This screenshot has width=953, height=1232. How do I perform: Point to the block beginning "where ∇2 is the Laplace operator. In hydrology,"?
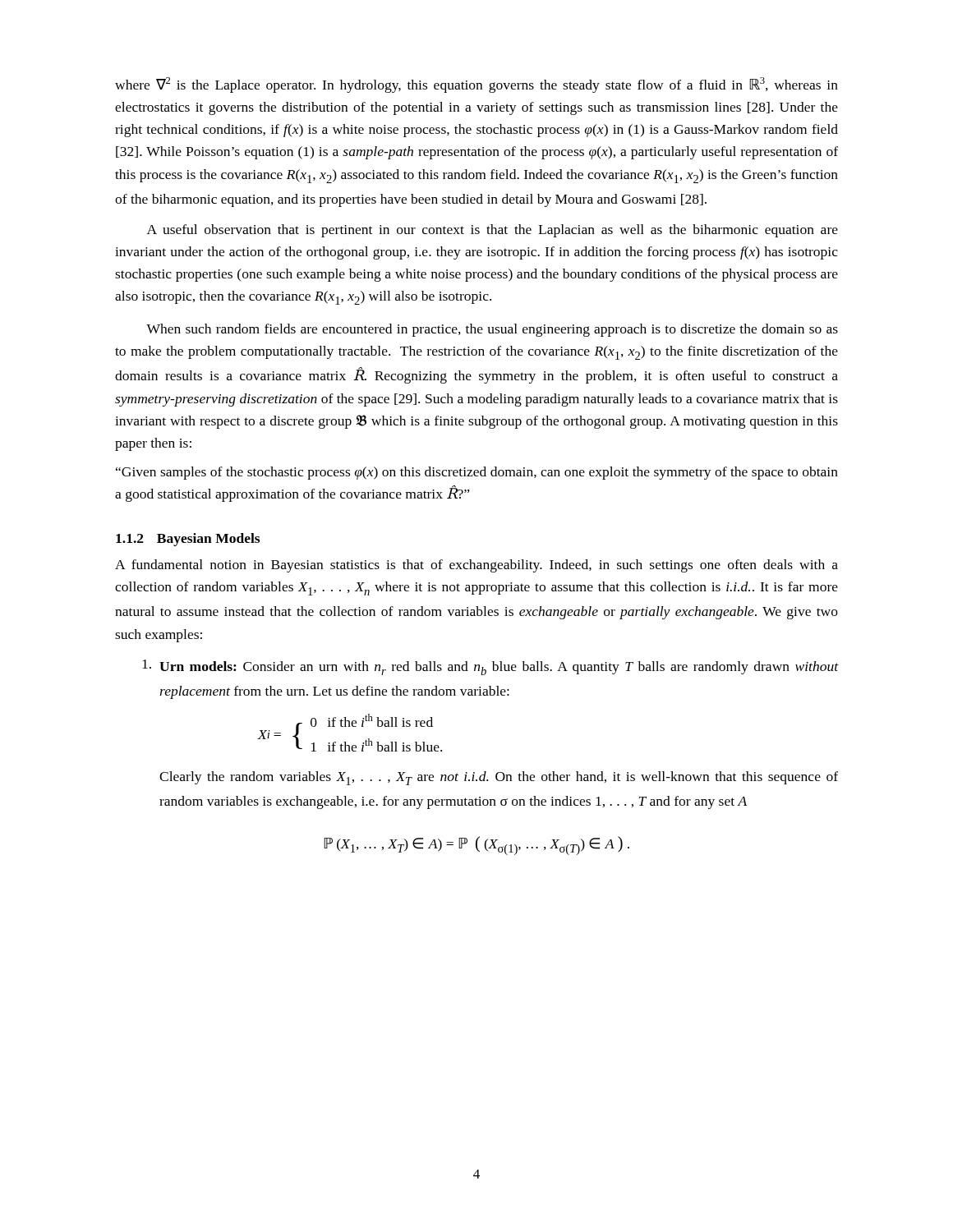pyautogui.click(x=476, y=142)
